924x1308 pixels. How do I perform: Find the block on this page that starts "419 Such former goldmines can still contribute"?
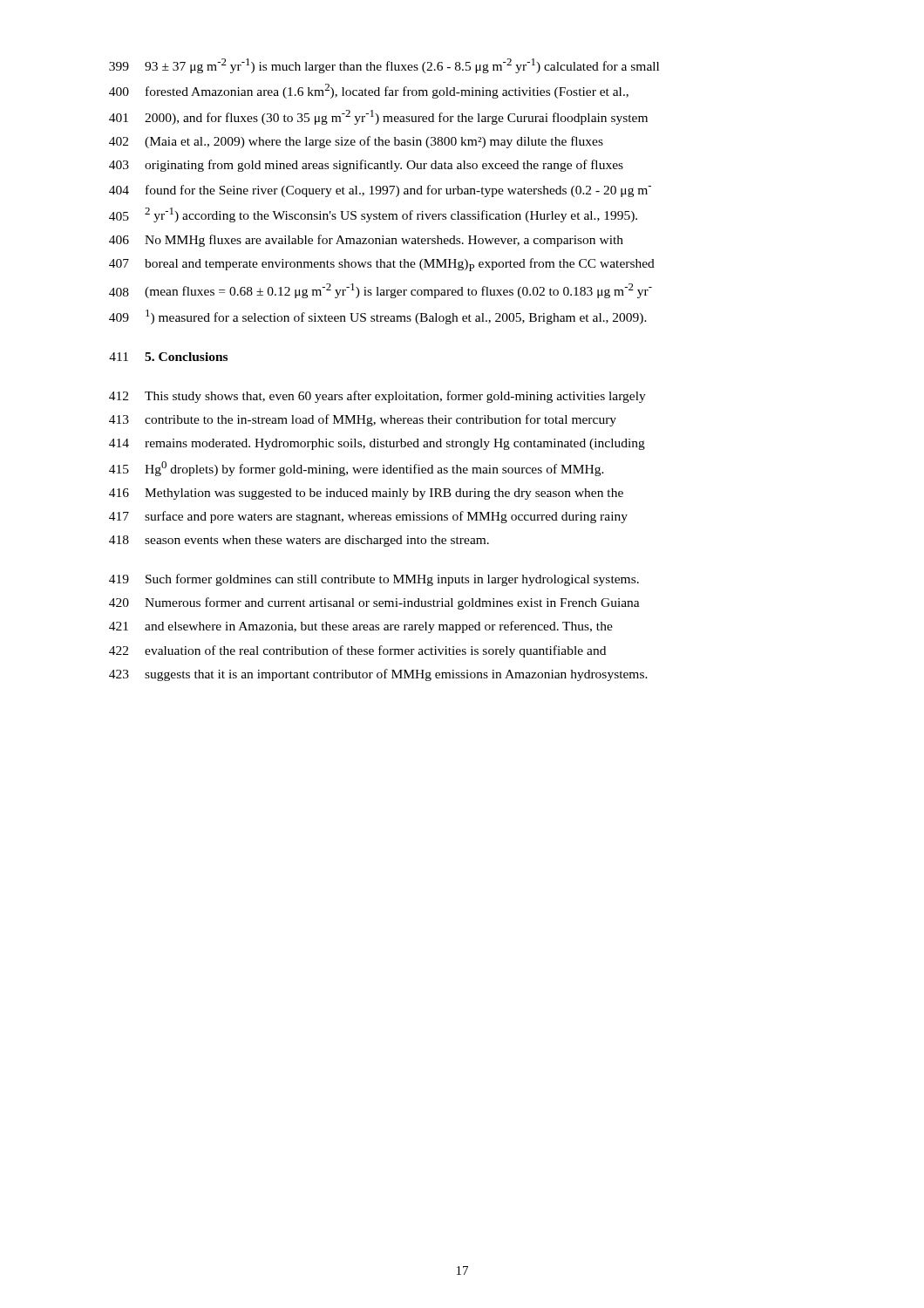click(473, 579)
